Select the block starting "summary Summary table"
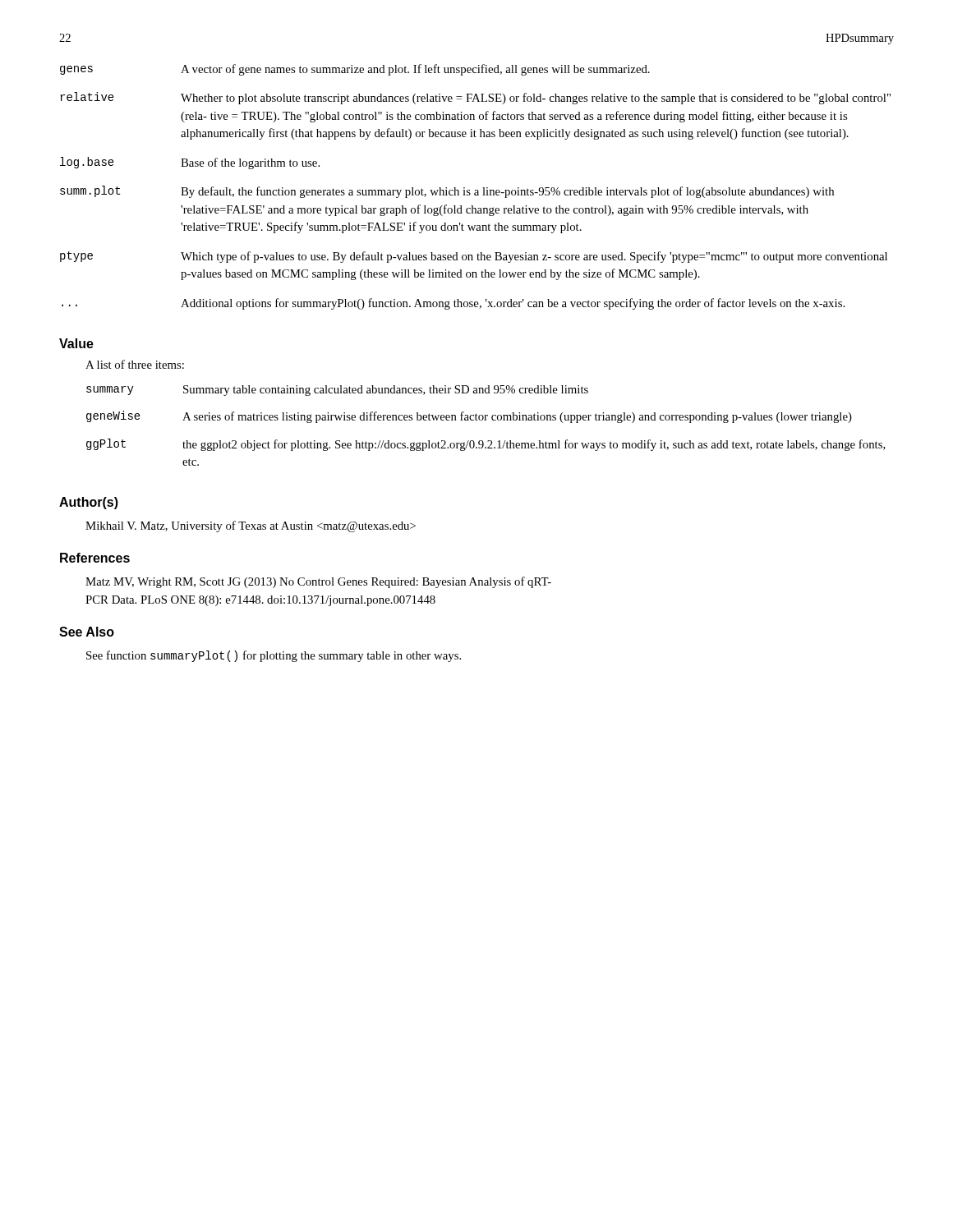This screenshot has height=1232, width=953. coord(490,392)
